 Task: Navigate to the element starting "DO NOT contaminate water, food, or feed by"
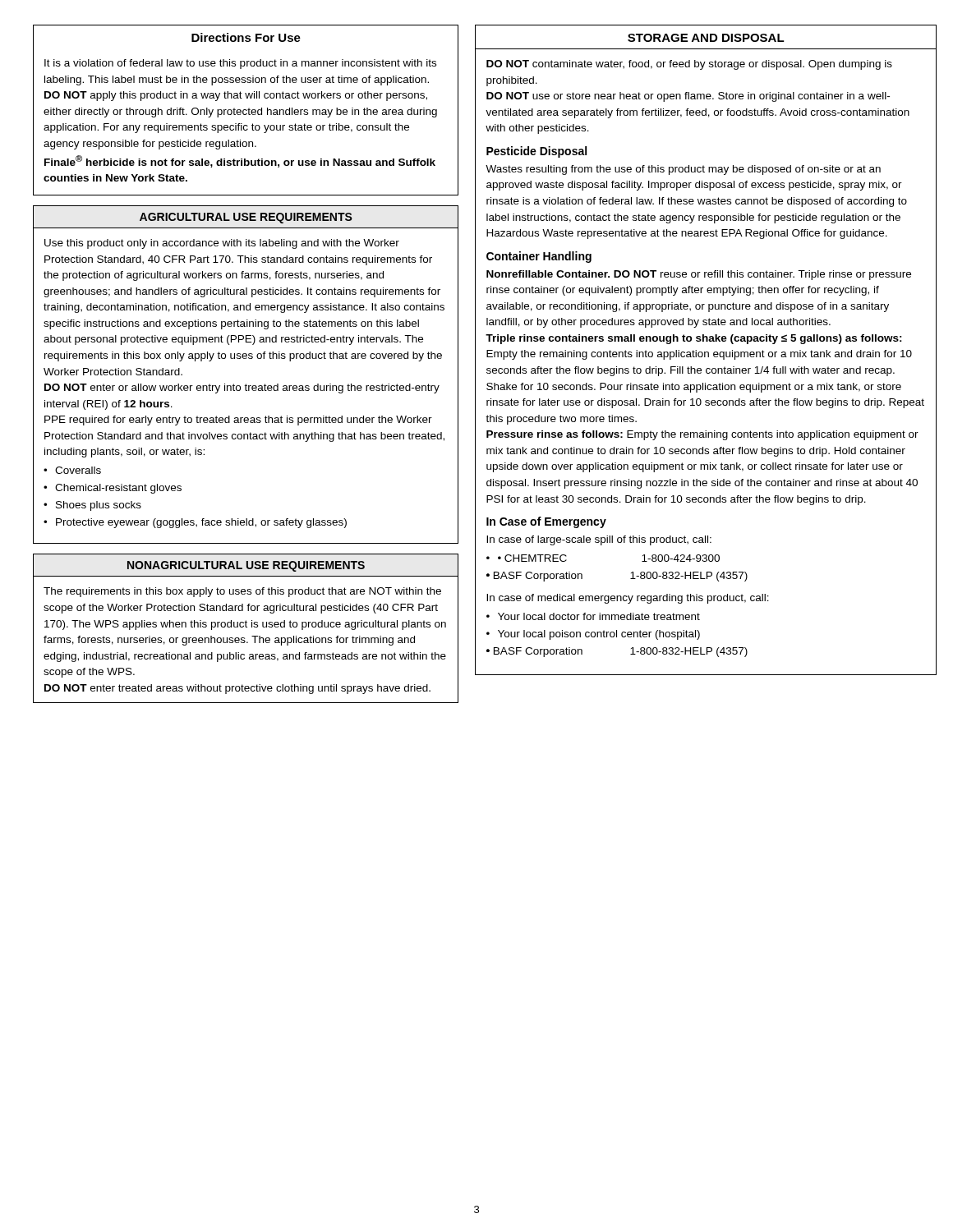[x=706, y=72]
